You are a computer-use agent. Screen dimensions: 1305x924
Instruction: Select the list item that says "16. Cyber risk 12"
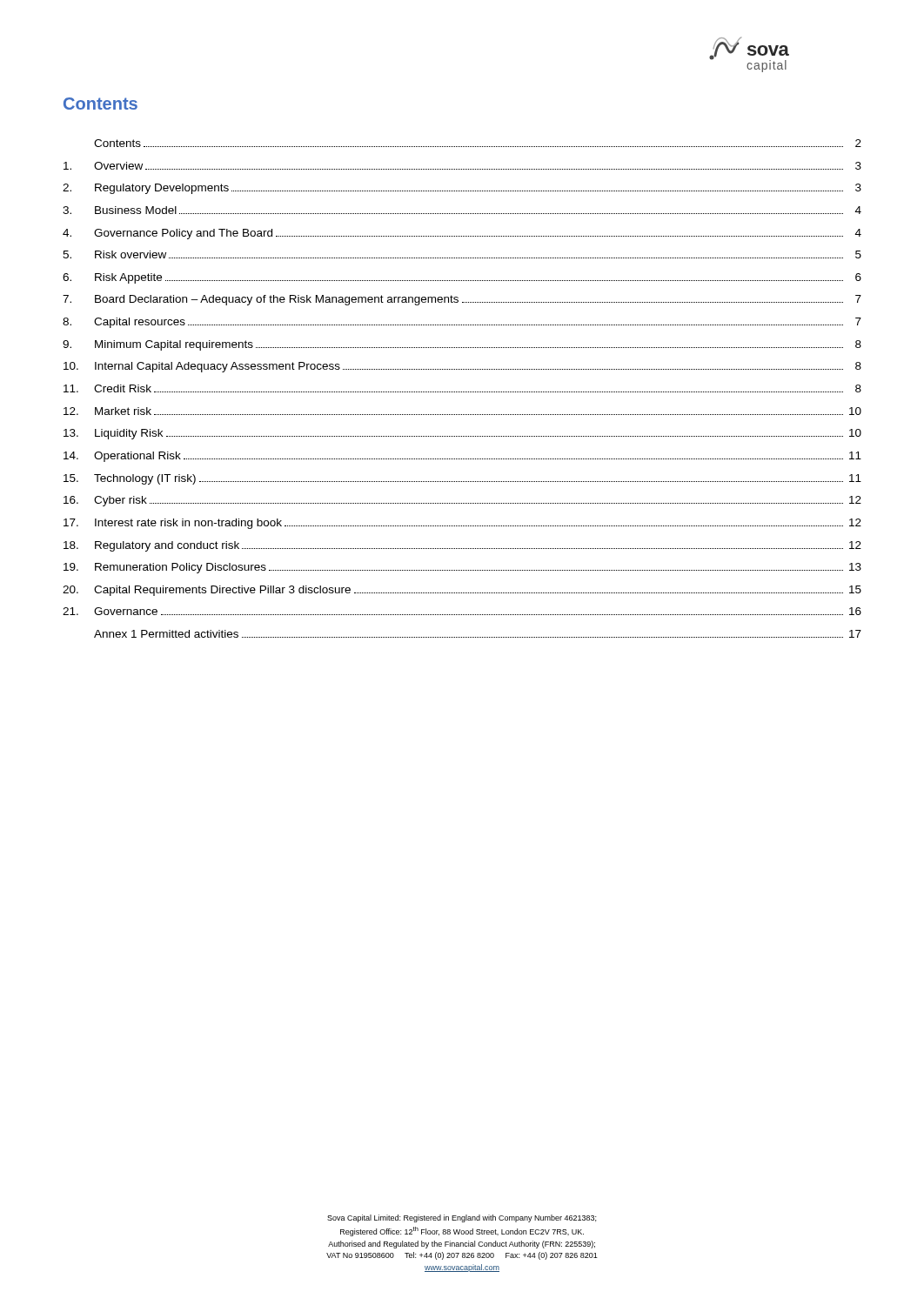coord(462,500)
